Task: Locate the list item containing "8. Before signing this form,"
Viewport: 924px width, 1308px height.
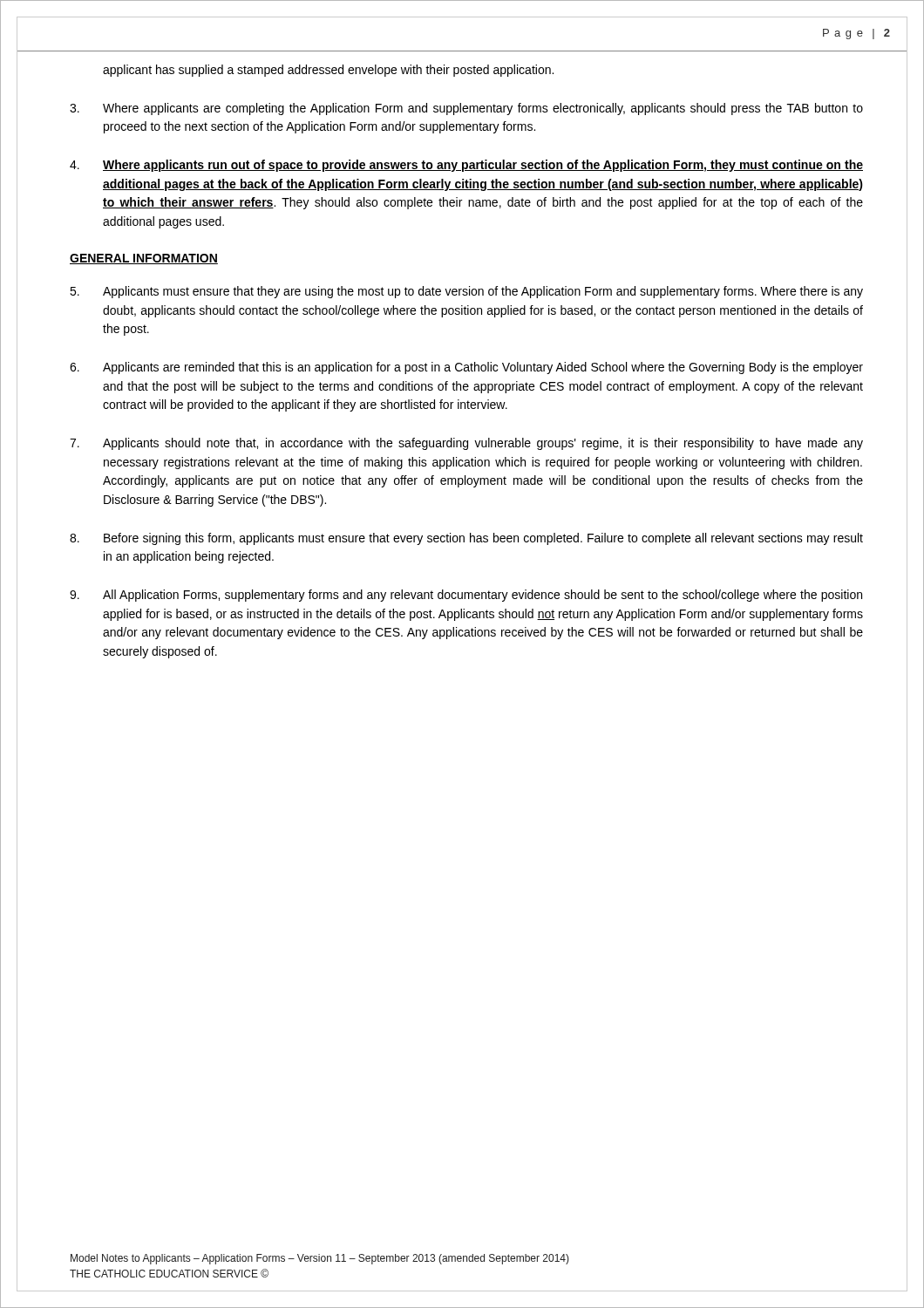Action: (466, 548)
